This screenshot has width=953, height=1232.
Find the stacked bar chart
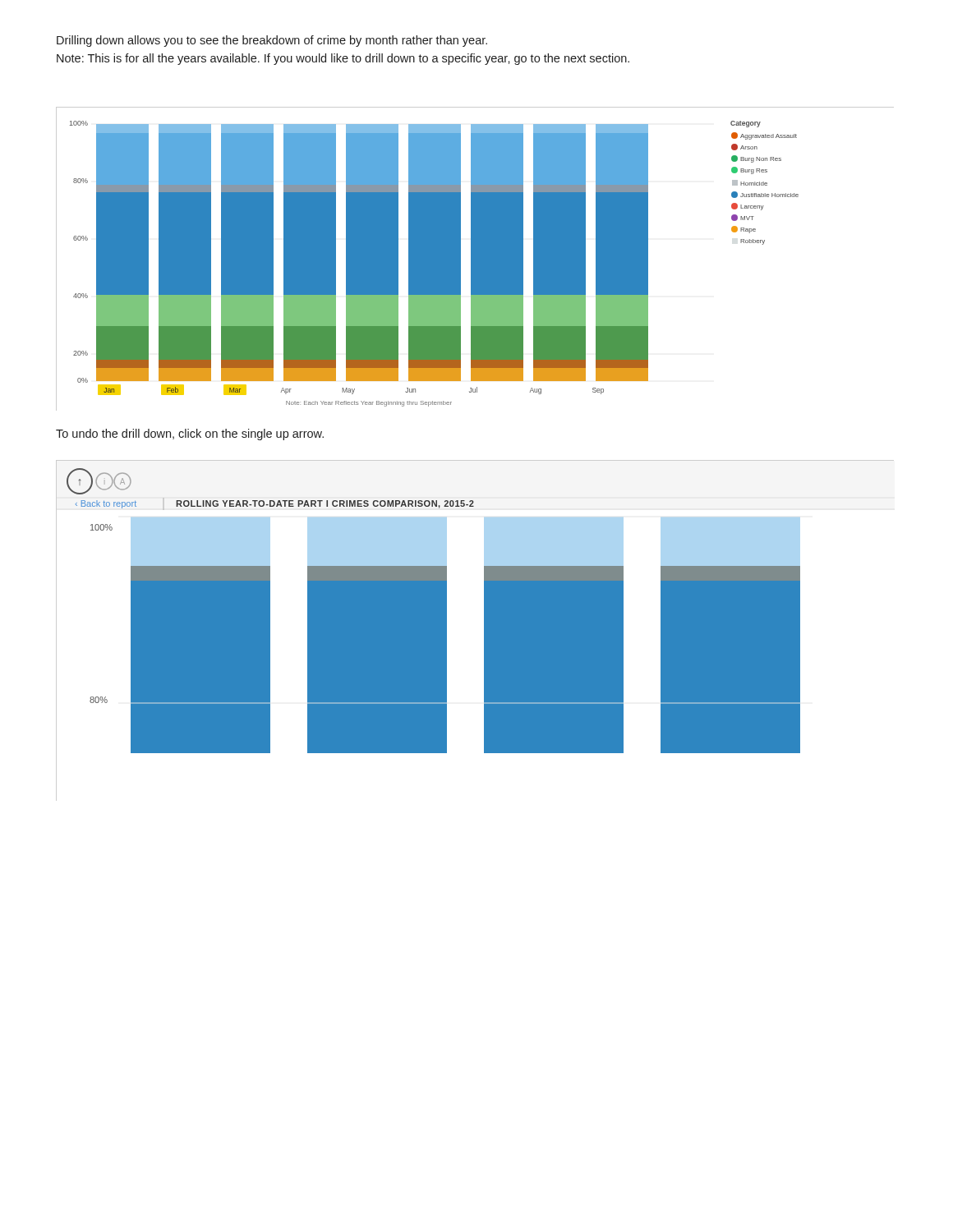click(x=475, y=259)
